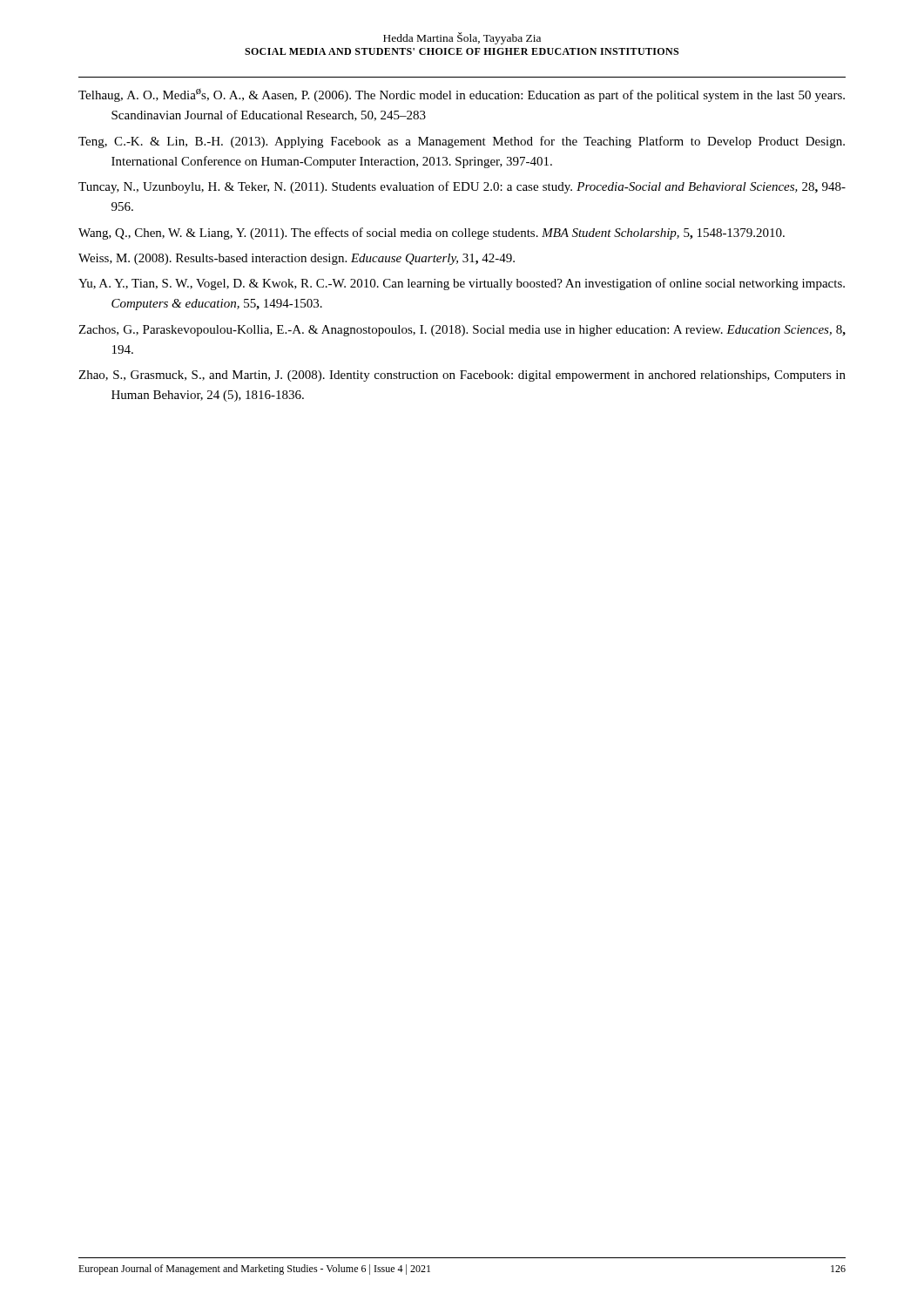Select the list item containing "Zachos, G., Paraskevopoulou-Kollia, E.-A. & Anagnostopoulos,"
Image resolution: width=924 pixels, height=1307 pixels.
462,339
